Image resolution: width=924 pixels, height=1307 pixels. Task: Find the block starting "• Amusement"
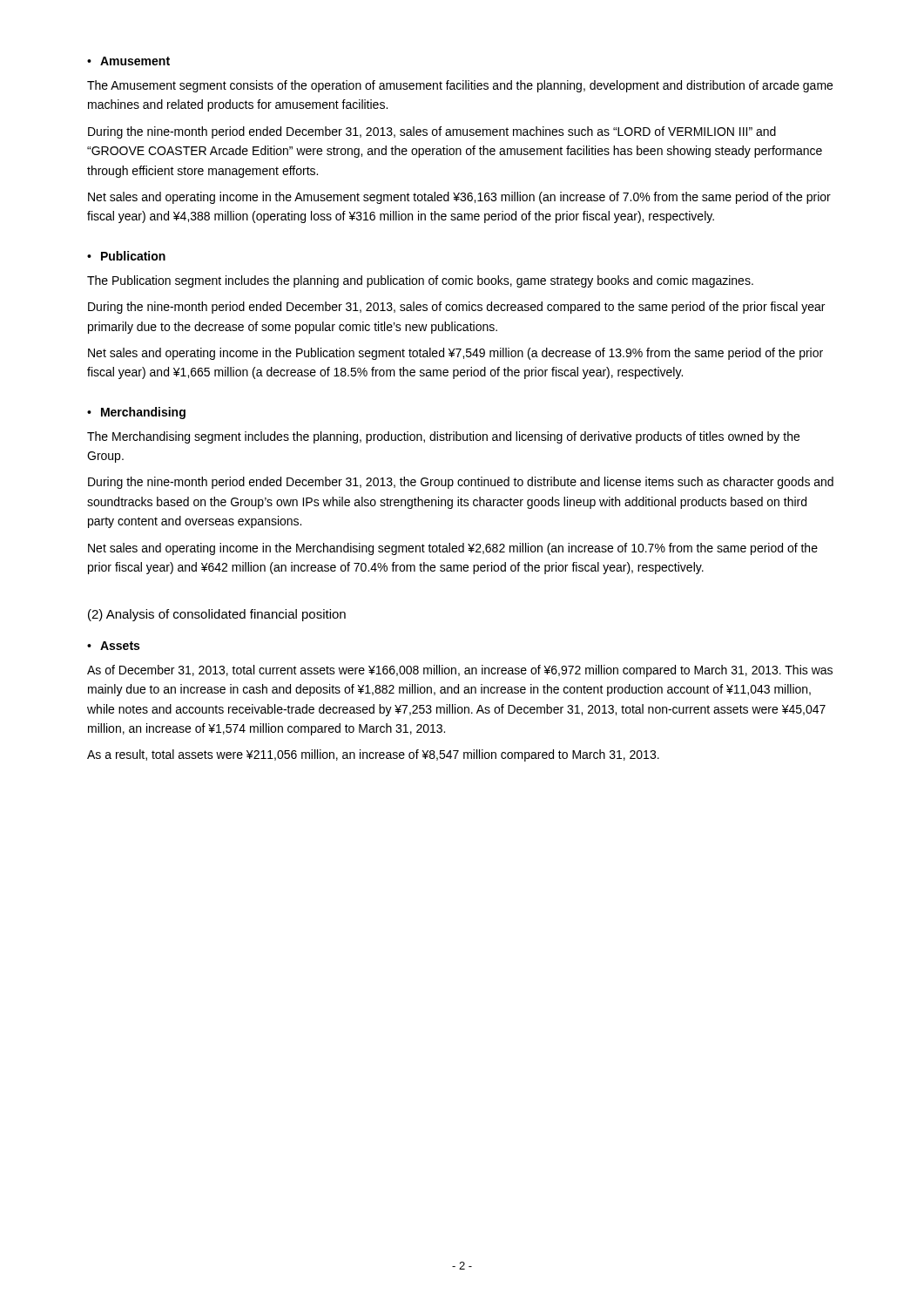click(128, 61)
